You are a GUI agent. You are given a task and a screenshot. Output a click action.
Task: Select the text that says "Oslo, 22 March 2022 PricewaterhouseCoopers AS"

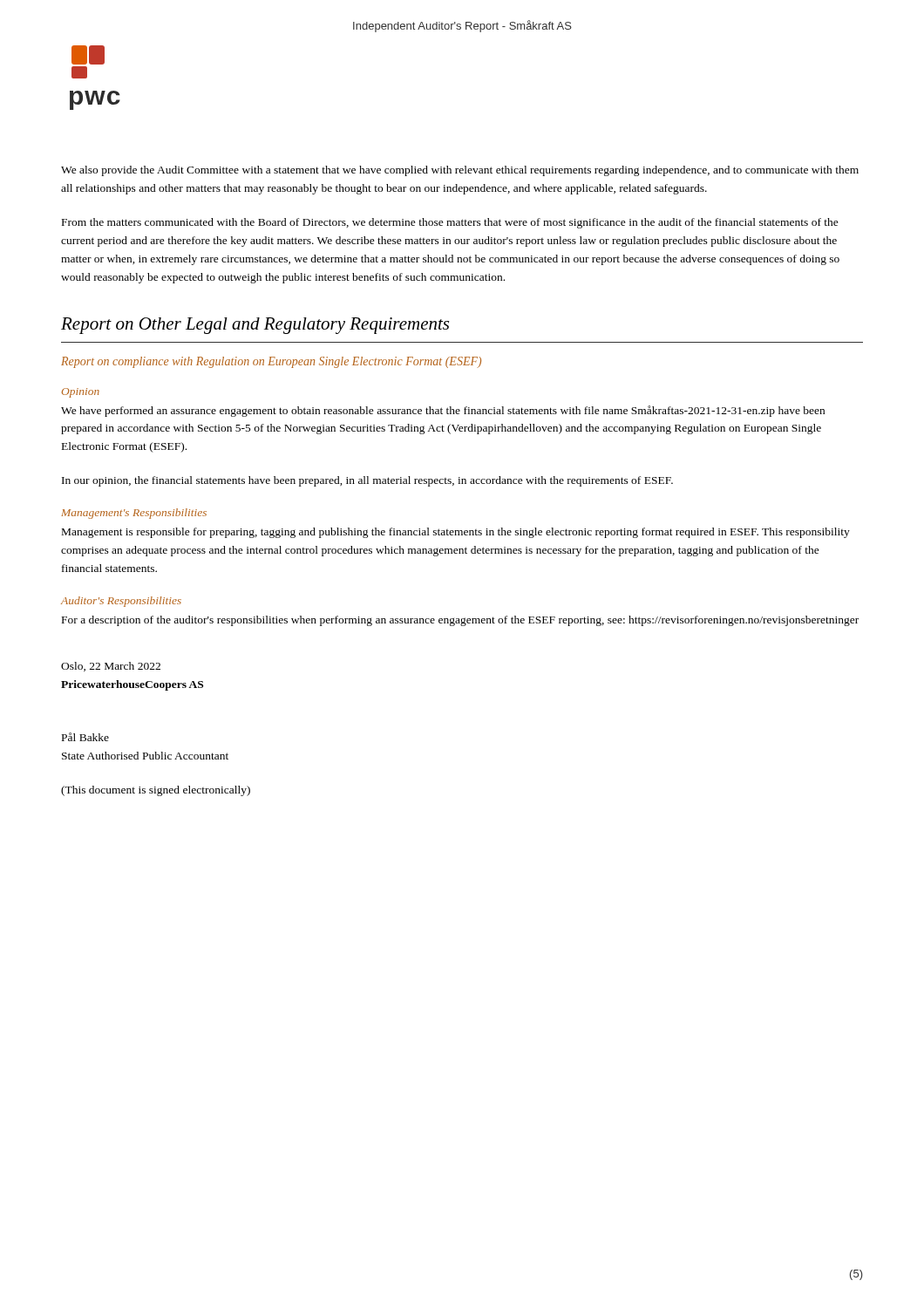(111, 667)
